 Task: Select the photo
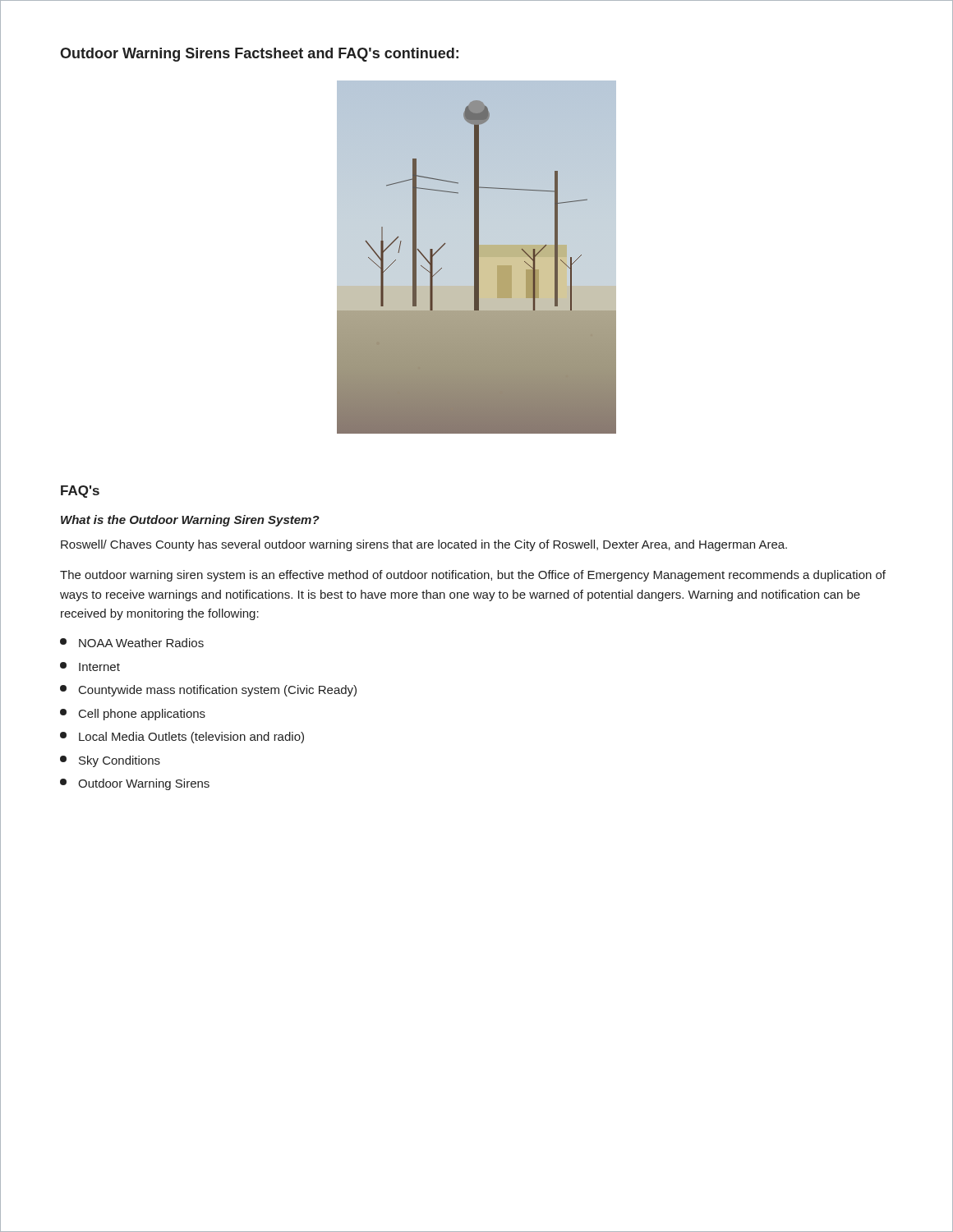coord(476,257)
